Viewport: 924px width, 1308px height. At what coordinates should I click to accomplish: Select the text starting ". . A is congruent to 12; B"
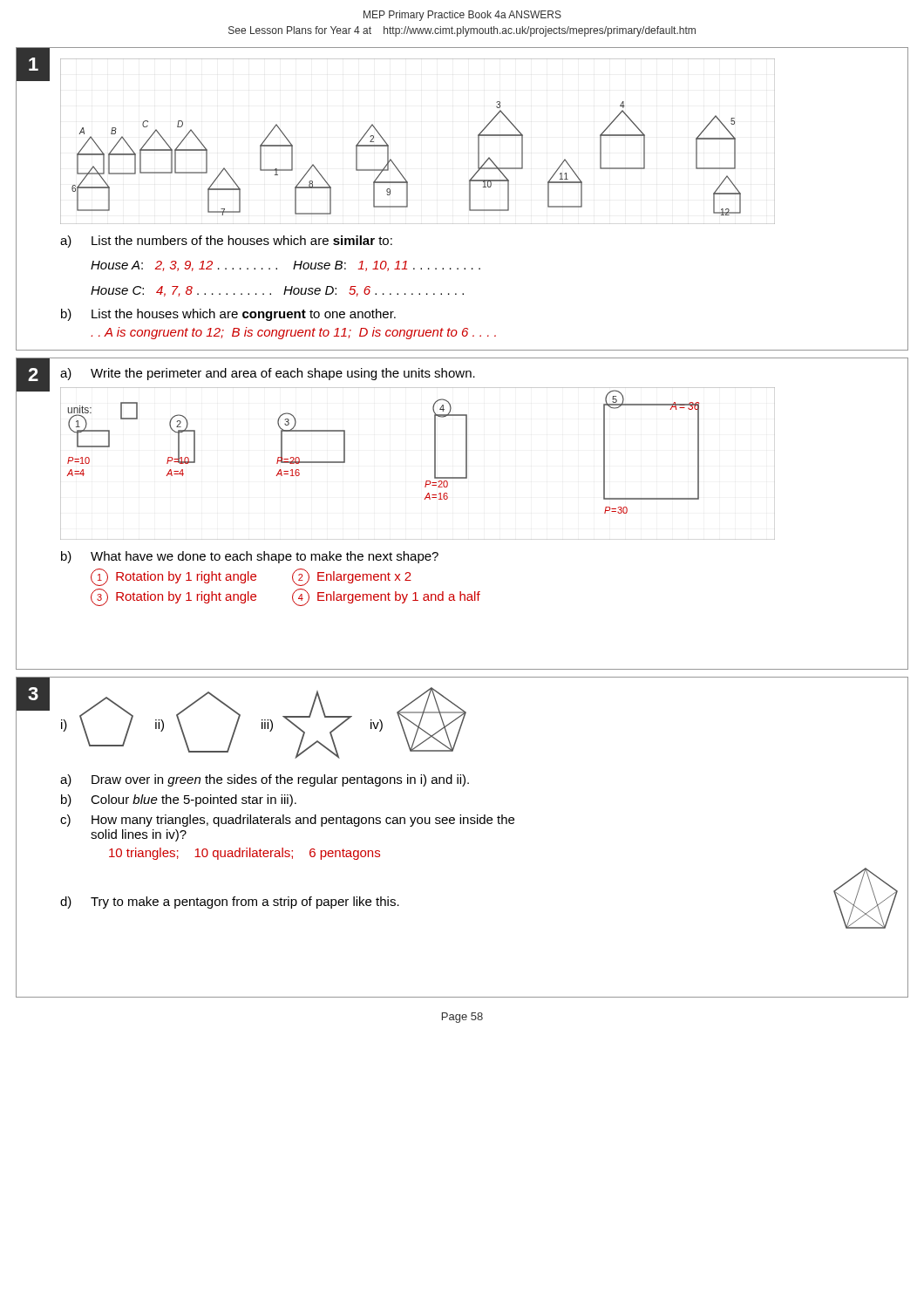pyautogui.click(x=294, y=332)
